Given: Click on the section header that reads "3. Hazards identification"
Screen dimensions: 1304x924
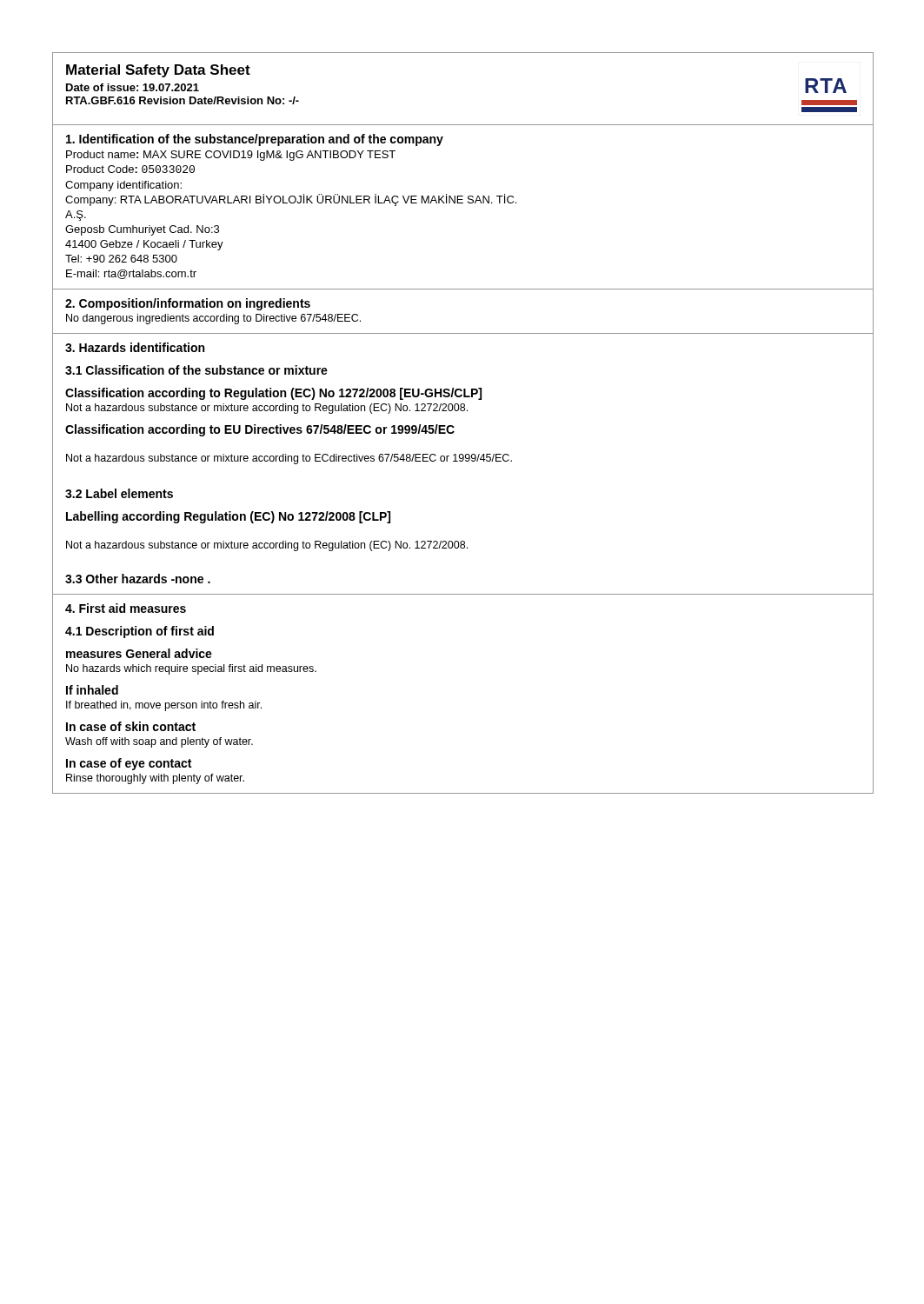Looking at the screenshot, I should point(135,348).
